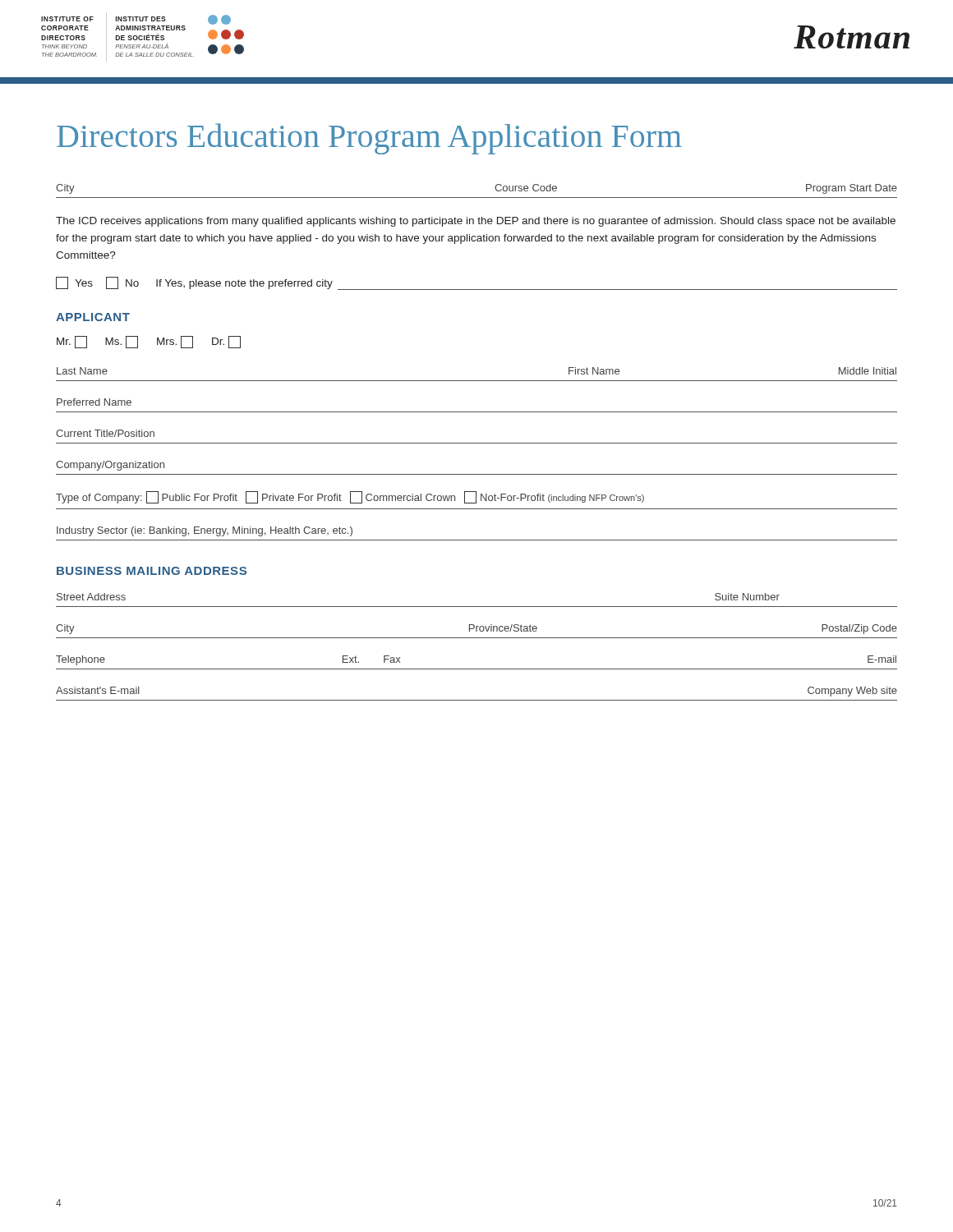Navigate to the block starting "BUSINESS MAILING ADDRESS"
This screenshot has height=1232, width=953.
pyautogui.click(x=152, y=570)
